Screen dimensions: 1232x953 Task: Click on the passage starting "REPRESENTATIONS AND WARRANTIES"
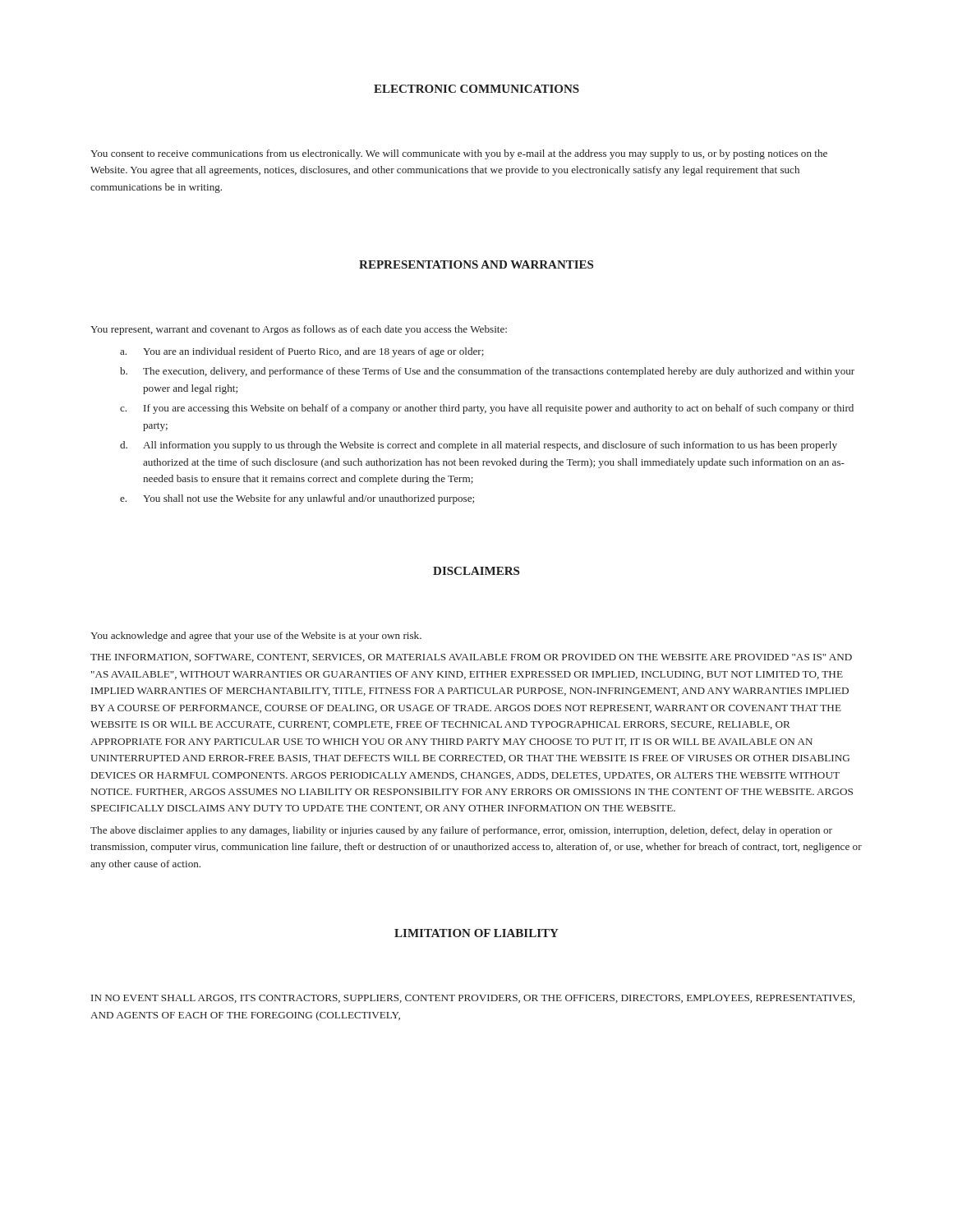point(476,265)
